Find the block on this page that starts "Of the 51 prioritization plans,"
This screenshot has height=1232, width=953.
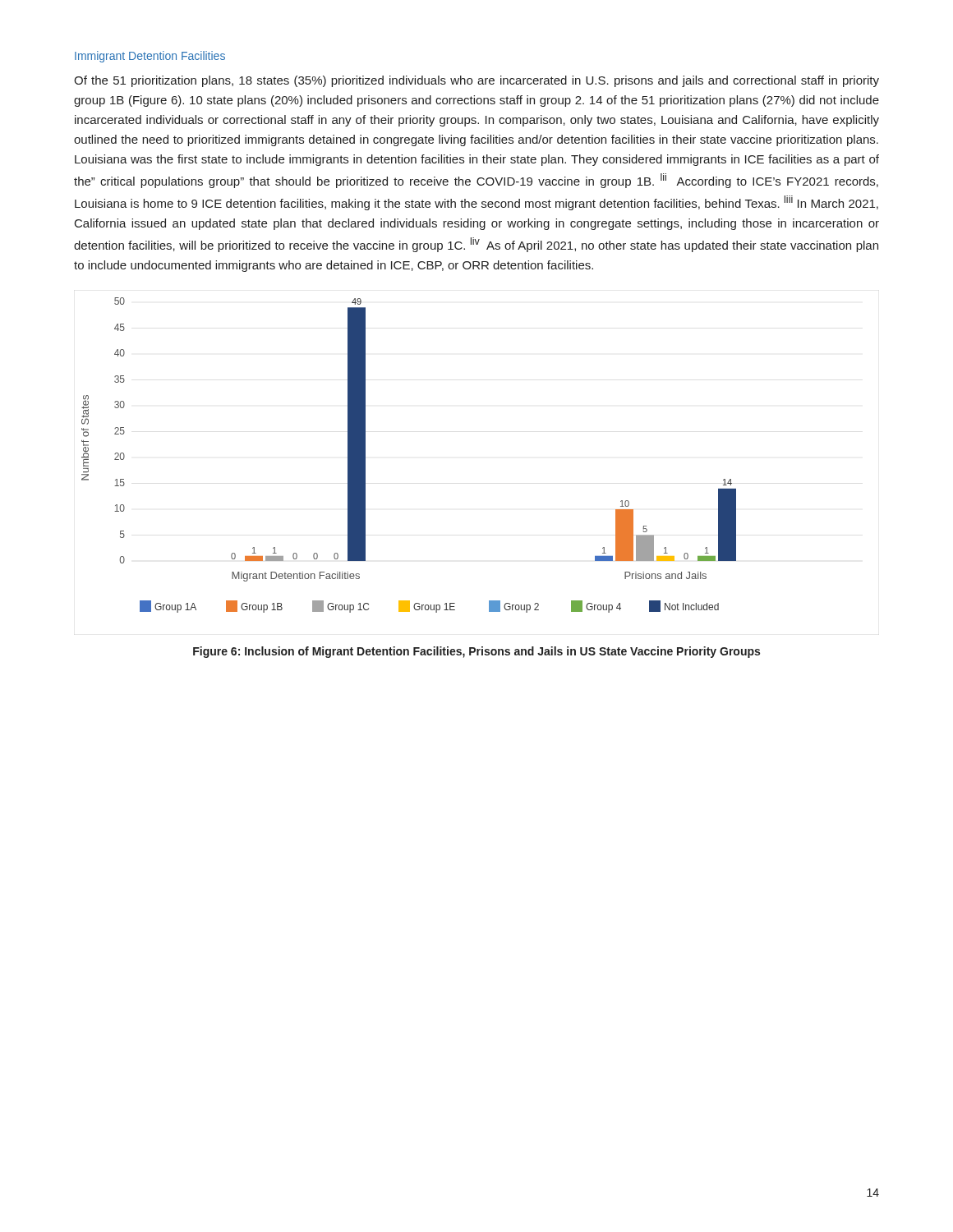[x=476, y=172]
